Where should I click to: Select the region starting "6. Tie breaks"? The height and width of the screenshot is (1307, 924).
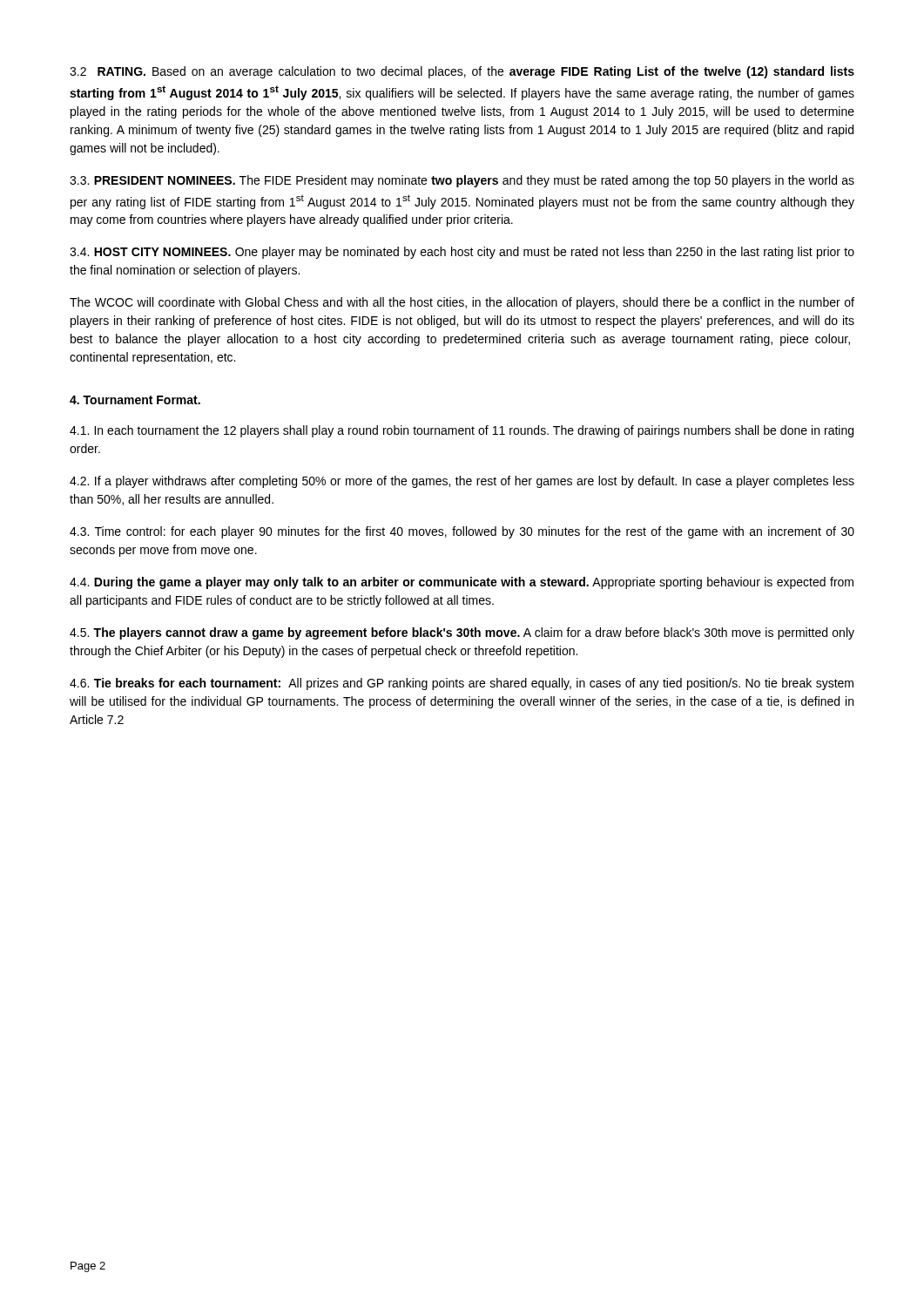(x=462, y=702)
